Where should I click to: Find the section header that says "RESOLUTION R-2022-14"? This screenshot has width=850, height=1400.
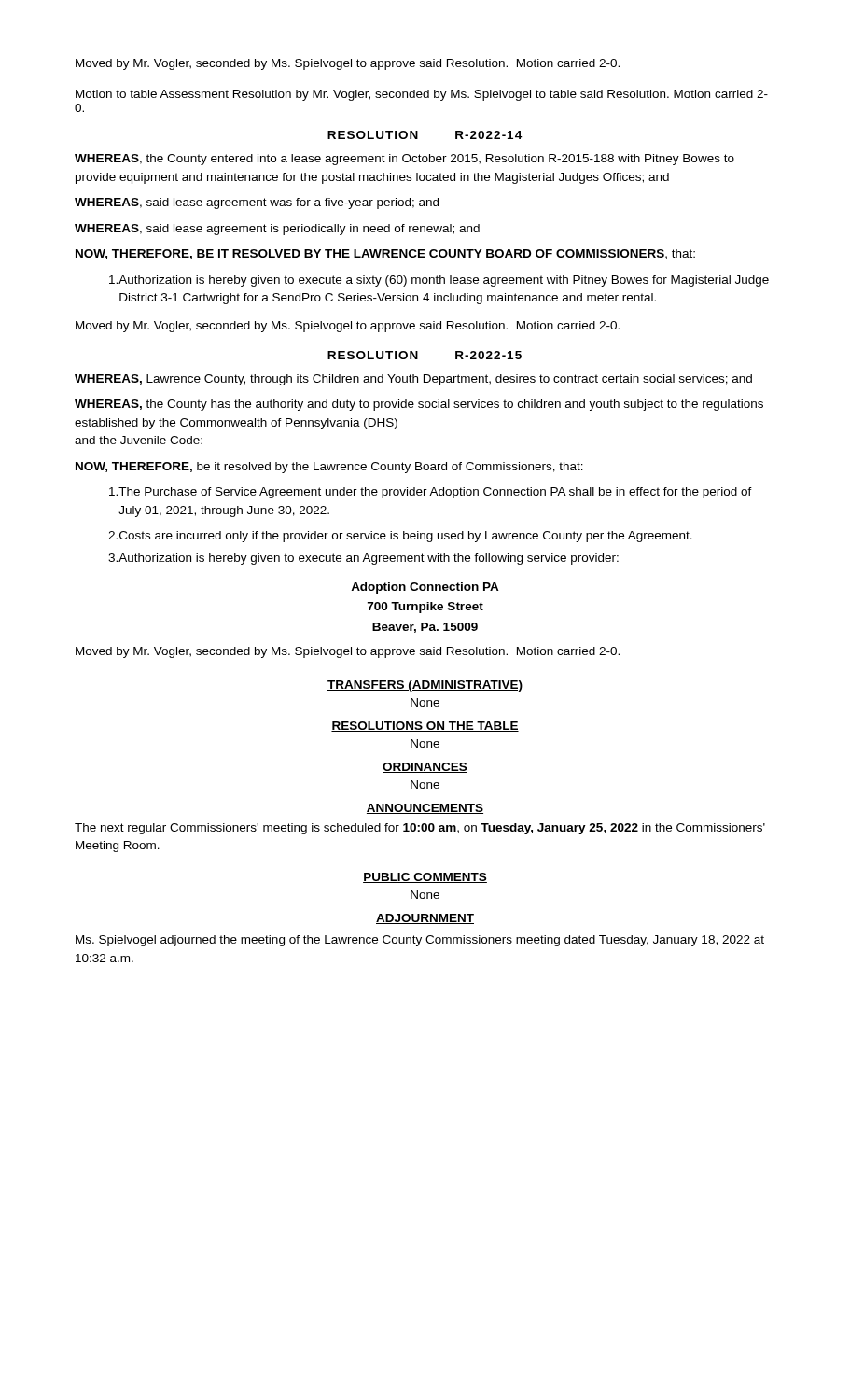(x=425, y=135)
